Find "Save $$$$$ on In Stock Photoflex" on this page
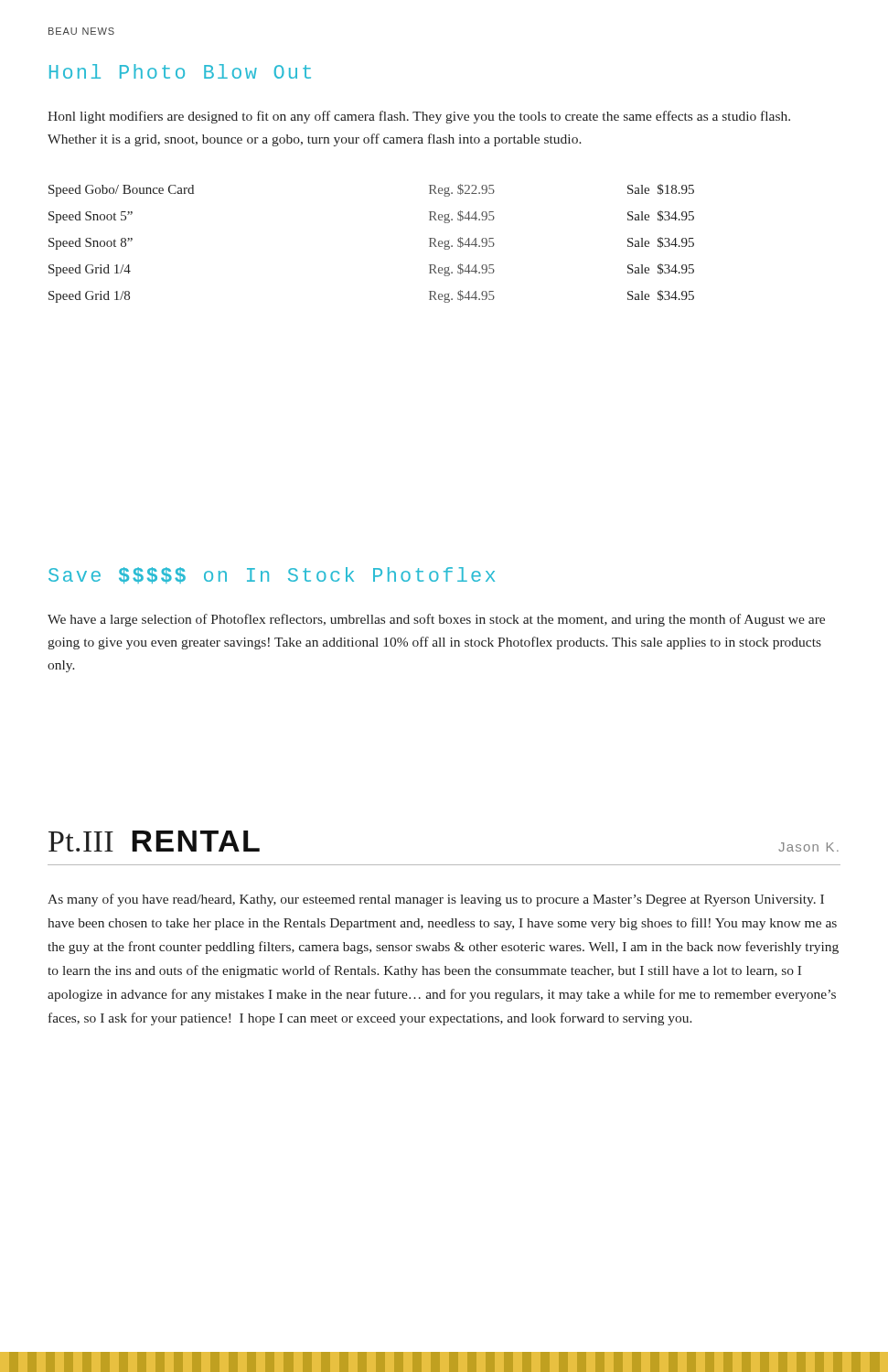888x1372 pixels. coord(273,577)
